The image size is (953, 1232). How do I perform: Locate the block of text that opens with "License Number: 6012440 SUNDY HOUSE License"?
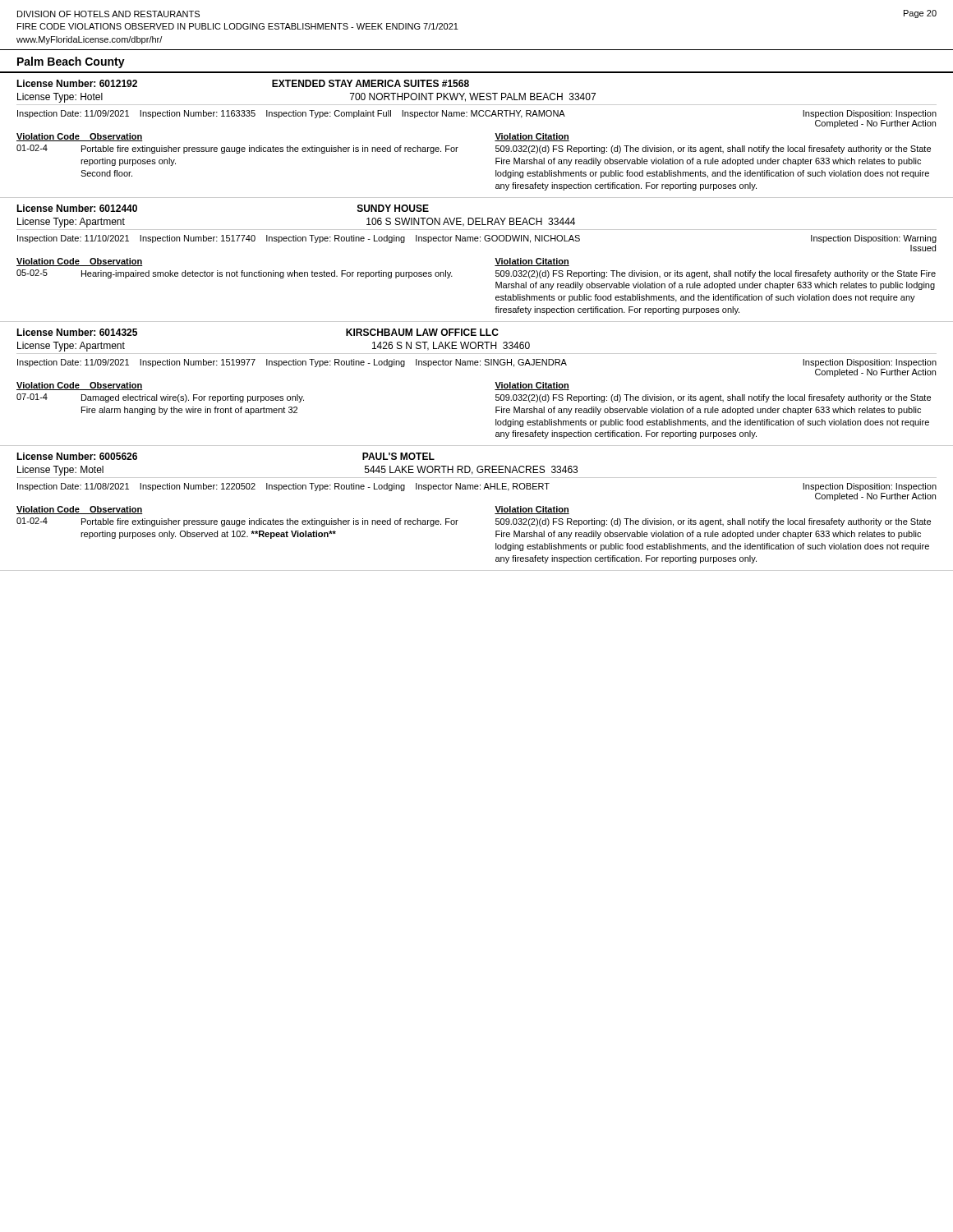point(70,208)
